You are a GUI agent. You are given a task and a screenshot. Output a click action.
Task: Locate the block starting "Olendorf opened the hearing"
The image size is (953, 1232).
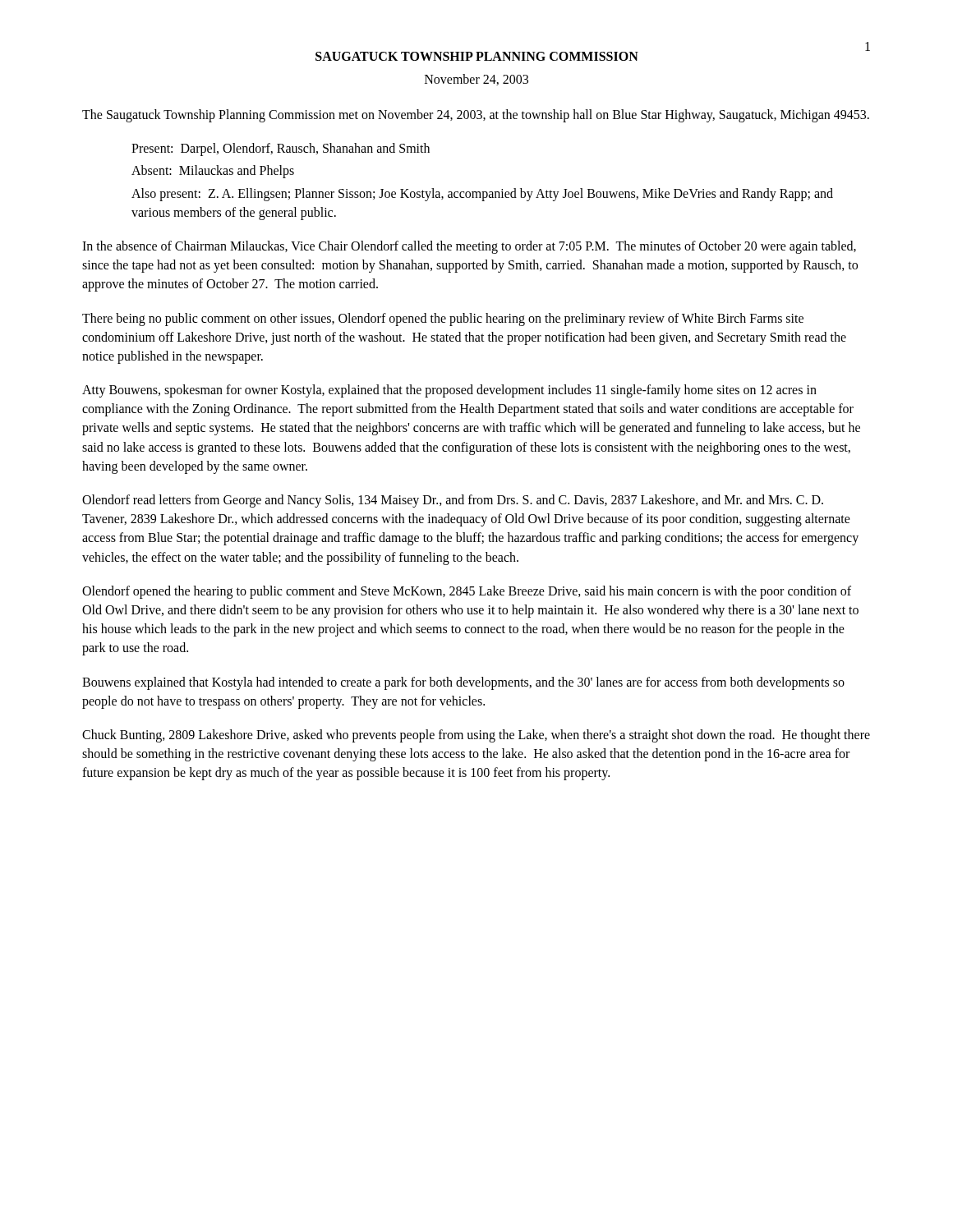coord(471,619)
